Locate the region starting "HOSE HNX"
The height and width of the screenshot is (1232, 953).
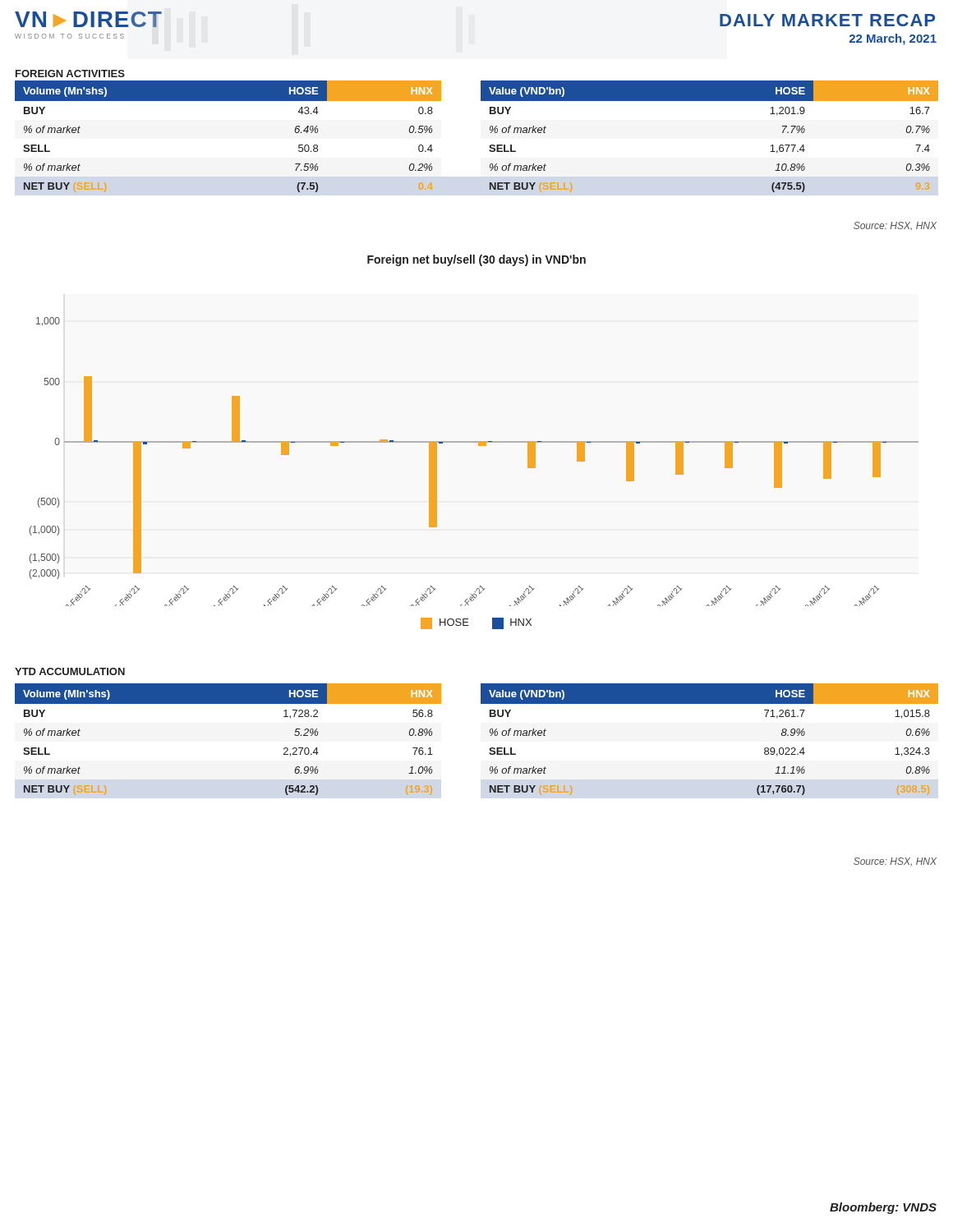(476, 622)
